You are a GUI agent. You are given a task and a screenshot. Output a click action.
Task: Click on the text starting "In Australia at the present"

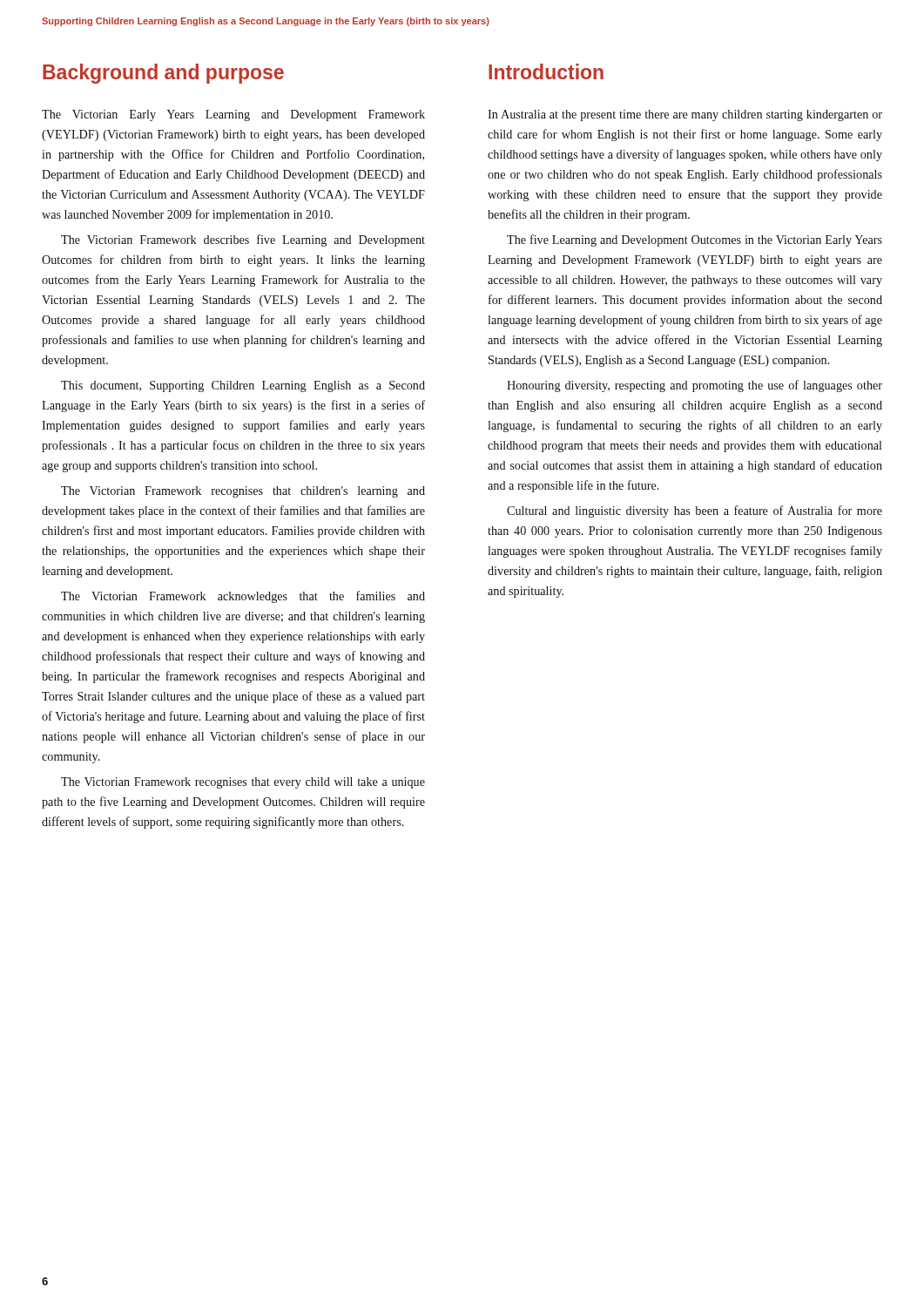click(685, 353)
